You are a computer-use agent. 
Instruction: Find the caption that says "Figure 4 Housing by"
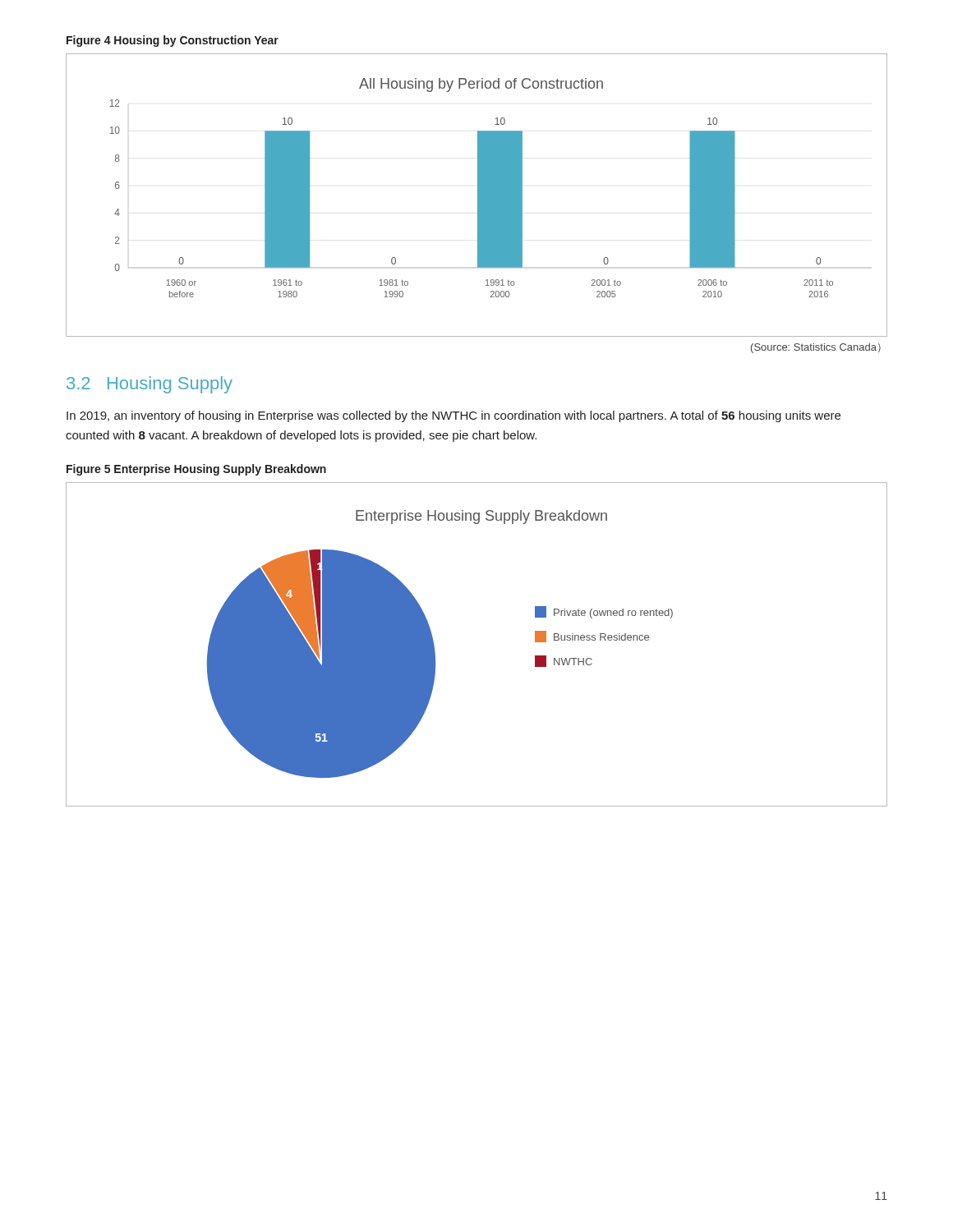click(x=172, y=40)
